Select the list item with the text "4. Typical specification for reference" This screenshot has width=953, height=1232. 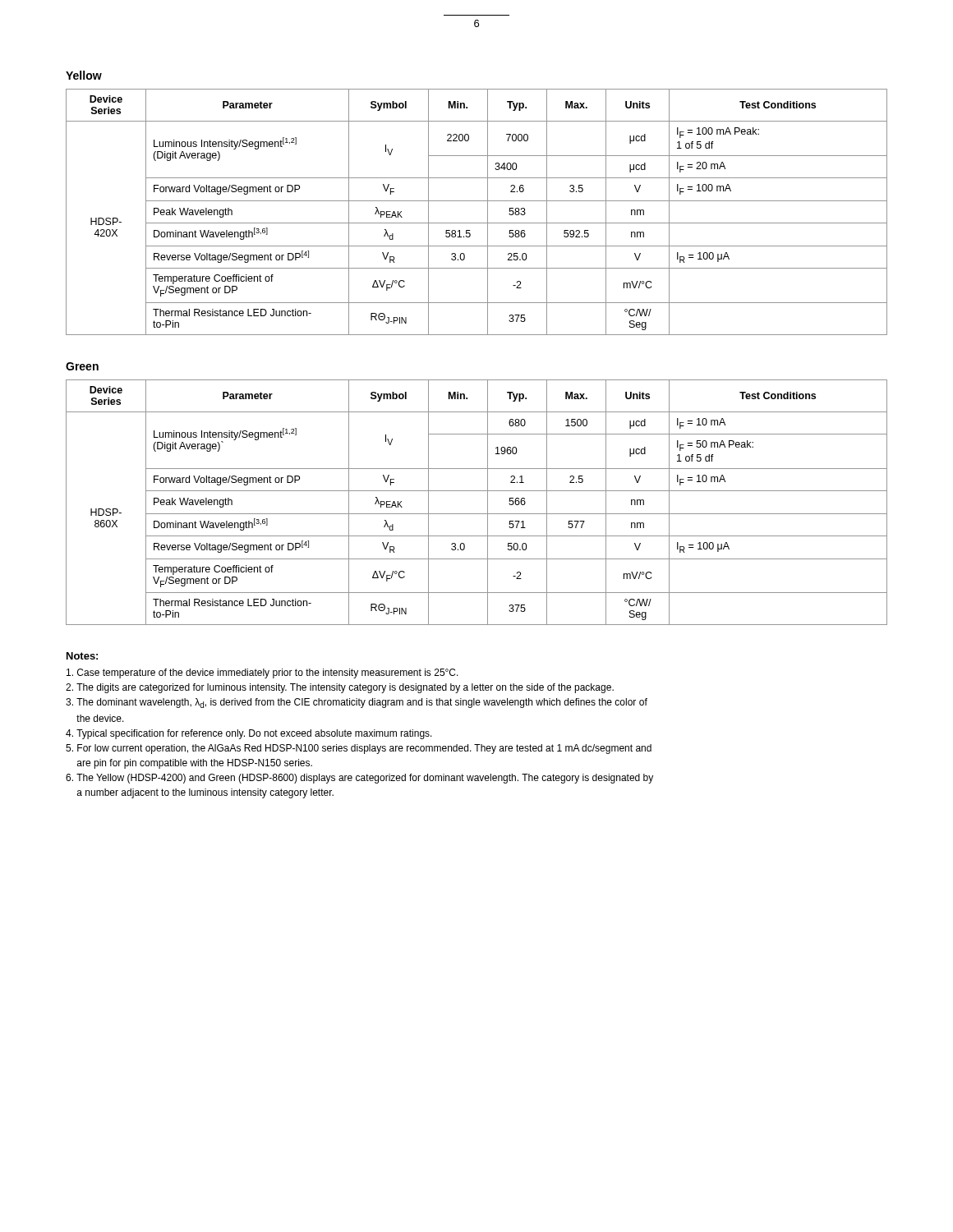click(x=249, y=734)
